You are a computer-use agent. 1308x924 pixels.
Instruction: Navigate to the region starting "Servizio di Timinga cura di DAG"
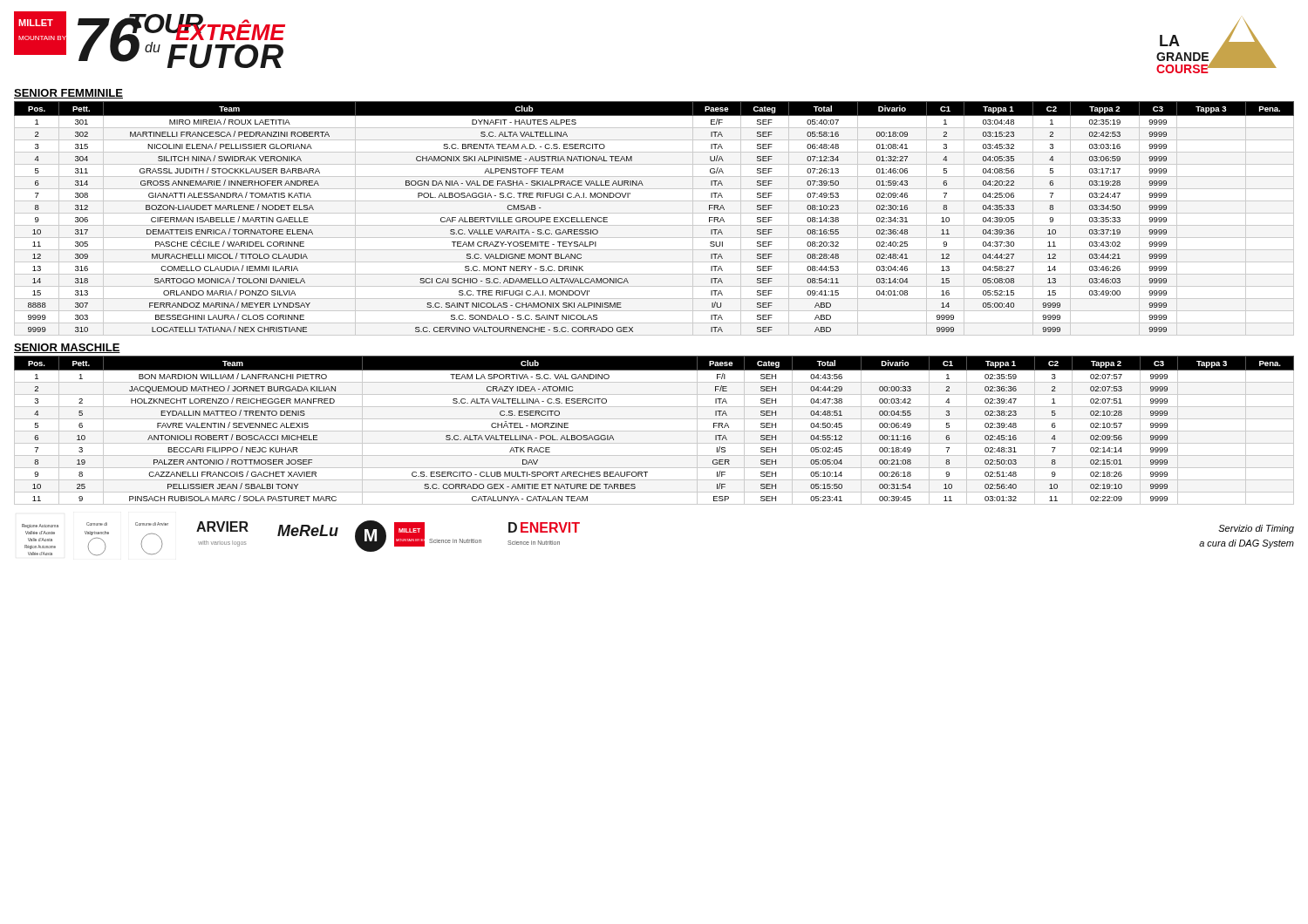1247,535
